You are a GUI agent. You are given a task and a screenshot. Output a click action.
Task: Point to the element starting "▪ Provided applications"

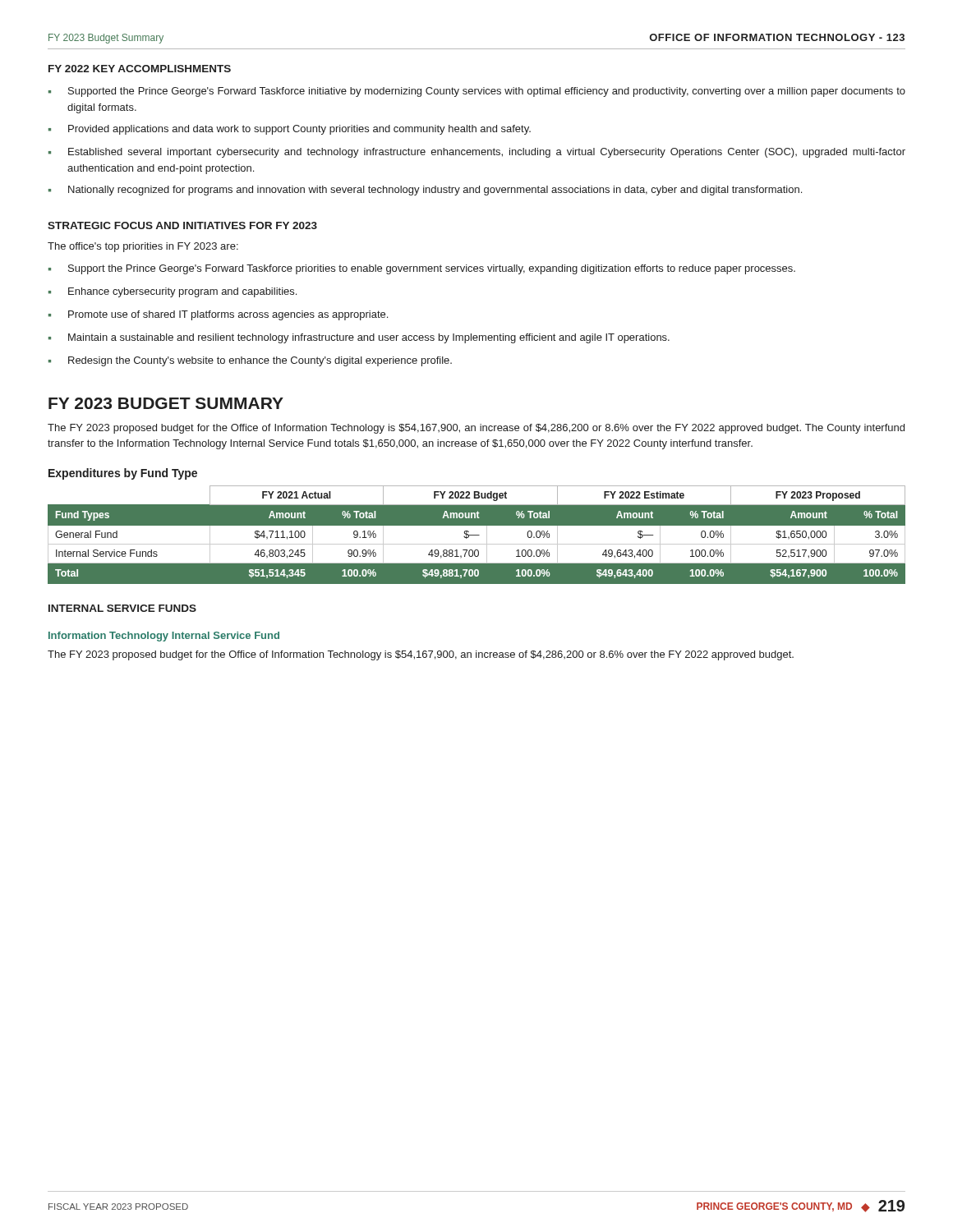pos(476,129)
